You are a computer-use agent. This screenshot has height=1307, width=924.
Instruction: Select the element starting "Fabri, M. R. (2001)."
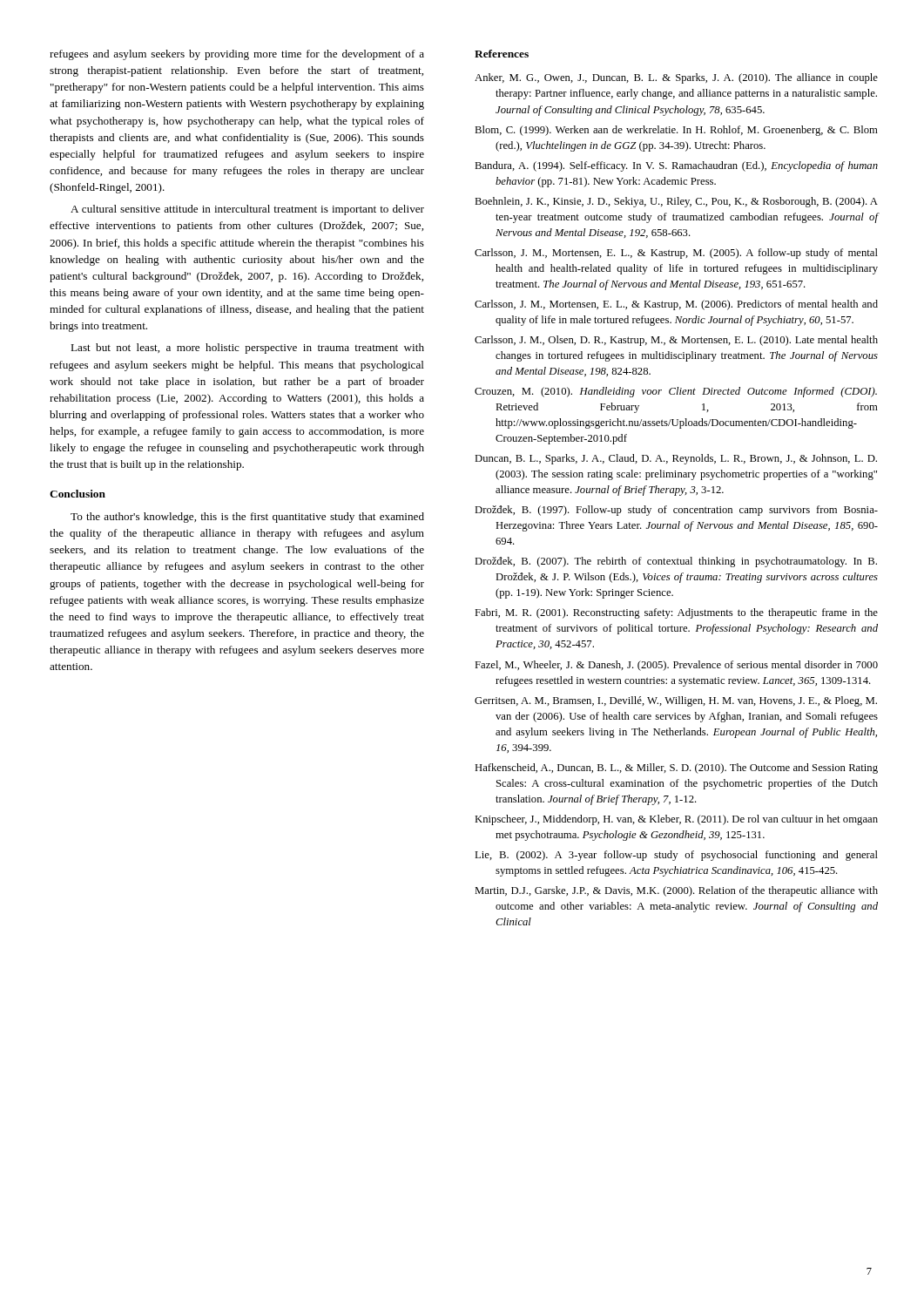point(676,629)
